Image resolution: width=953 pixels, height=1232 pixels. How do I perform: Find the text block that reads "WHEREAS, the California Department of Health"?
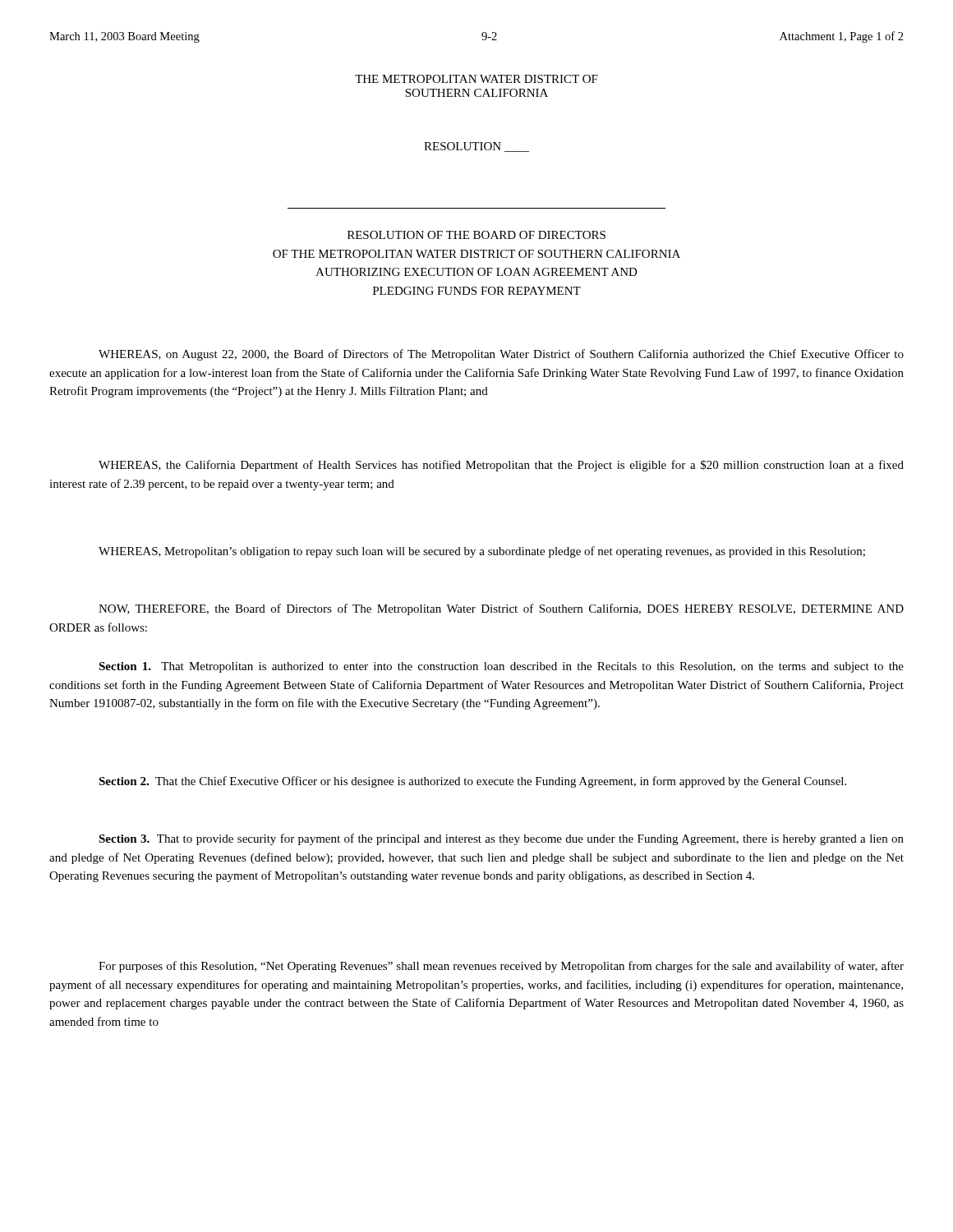(476, 474)
